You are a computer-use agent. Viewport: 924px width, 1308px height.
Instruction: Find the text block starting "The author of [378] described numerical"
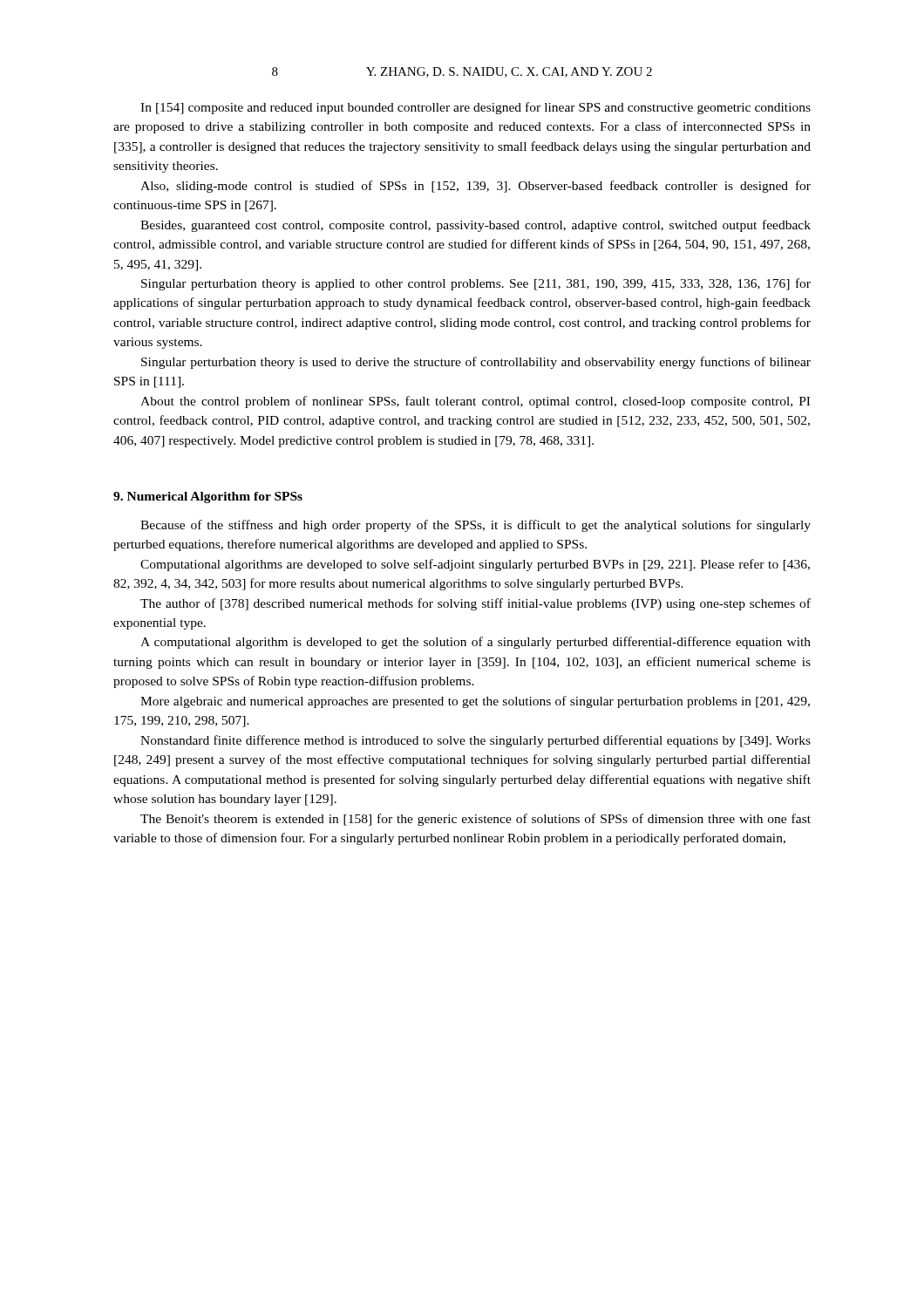pos(462,613)
